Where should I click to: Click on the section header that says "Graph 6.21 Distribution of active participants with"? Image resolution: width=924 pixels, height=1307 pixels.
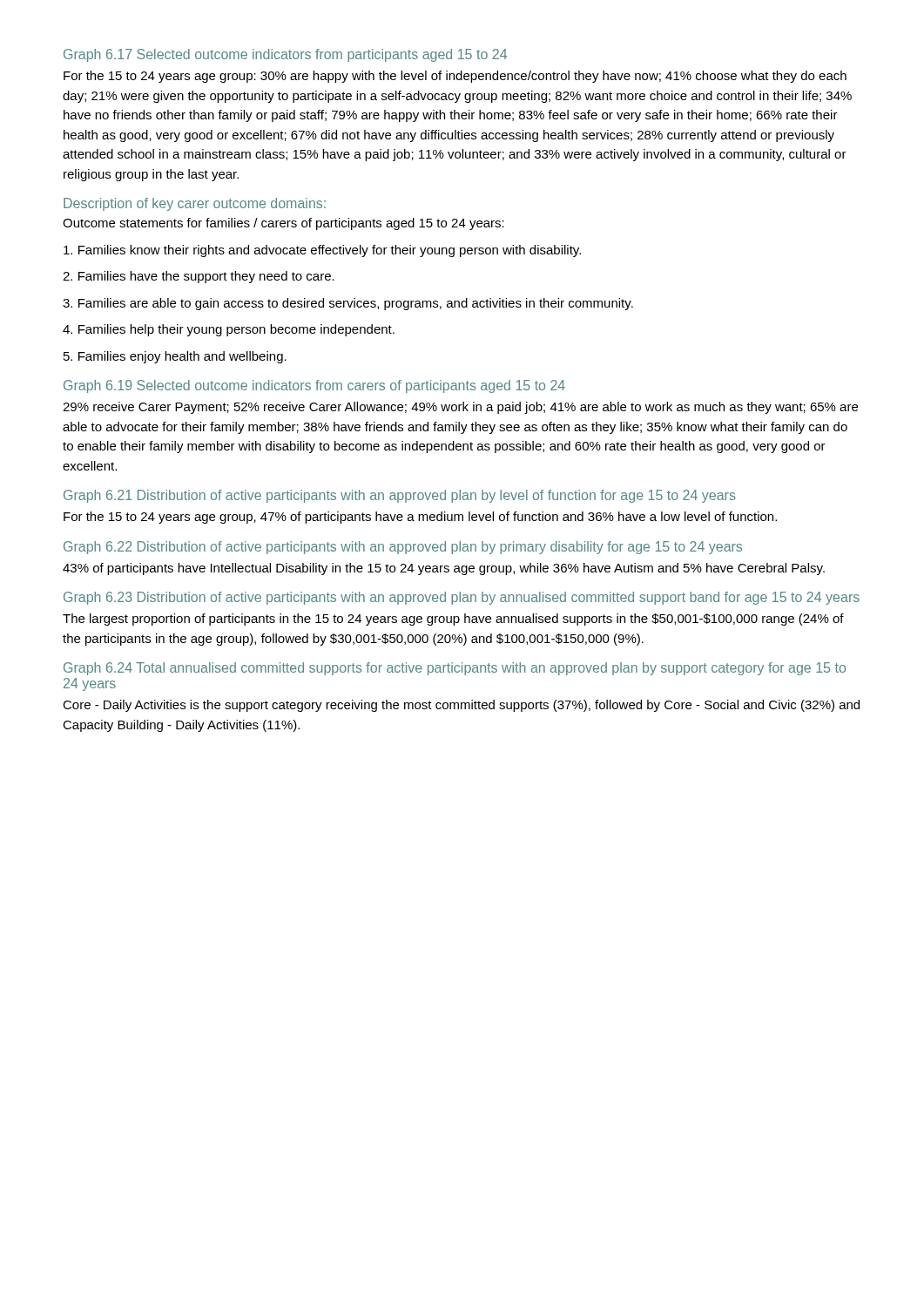tap(399, 495)
